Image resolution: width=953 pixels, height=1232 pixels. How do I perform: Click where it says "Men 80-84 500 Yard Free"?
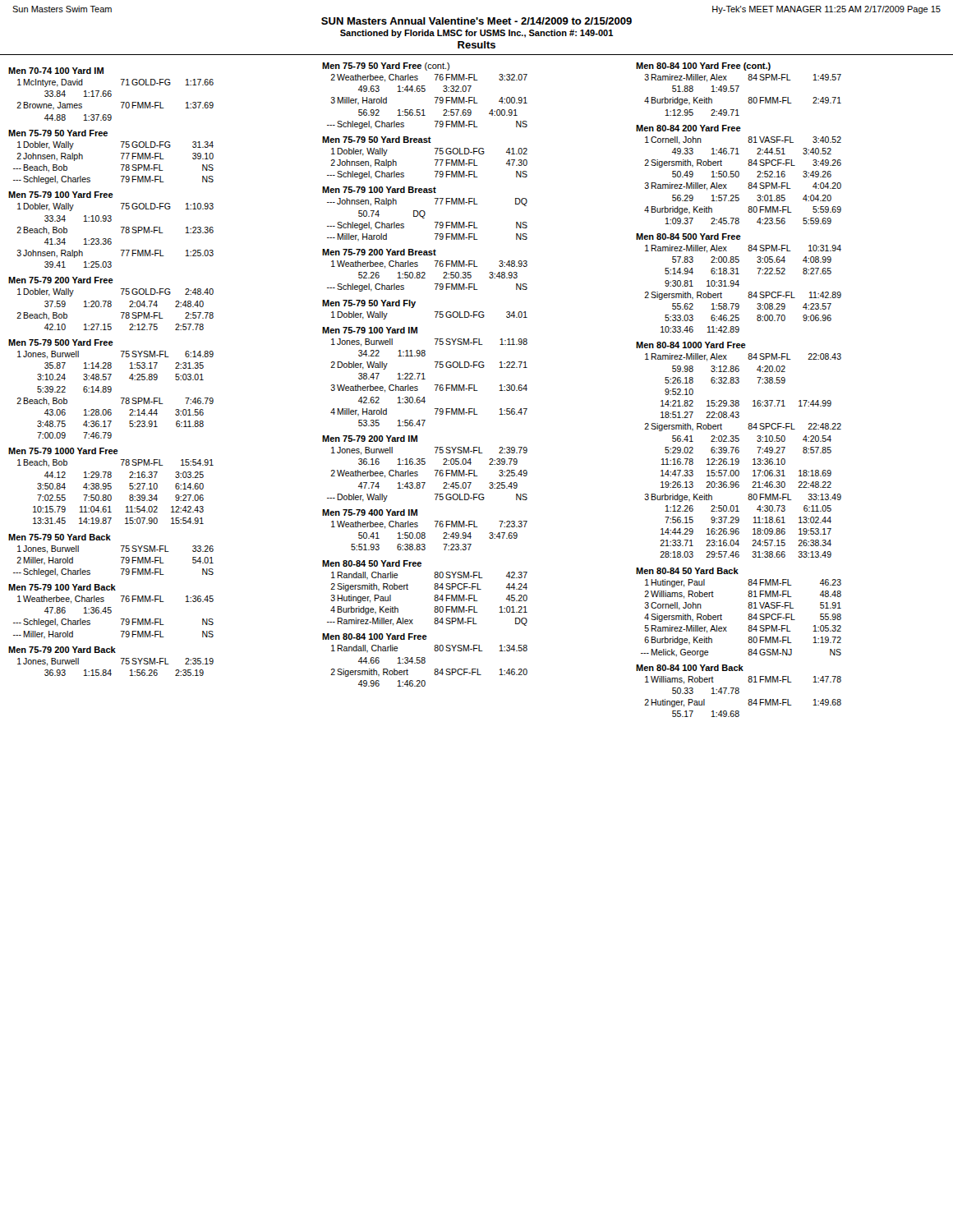tap(688, 237)
